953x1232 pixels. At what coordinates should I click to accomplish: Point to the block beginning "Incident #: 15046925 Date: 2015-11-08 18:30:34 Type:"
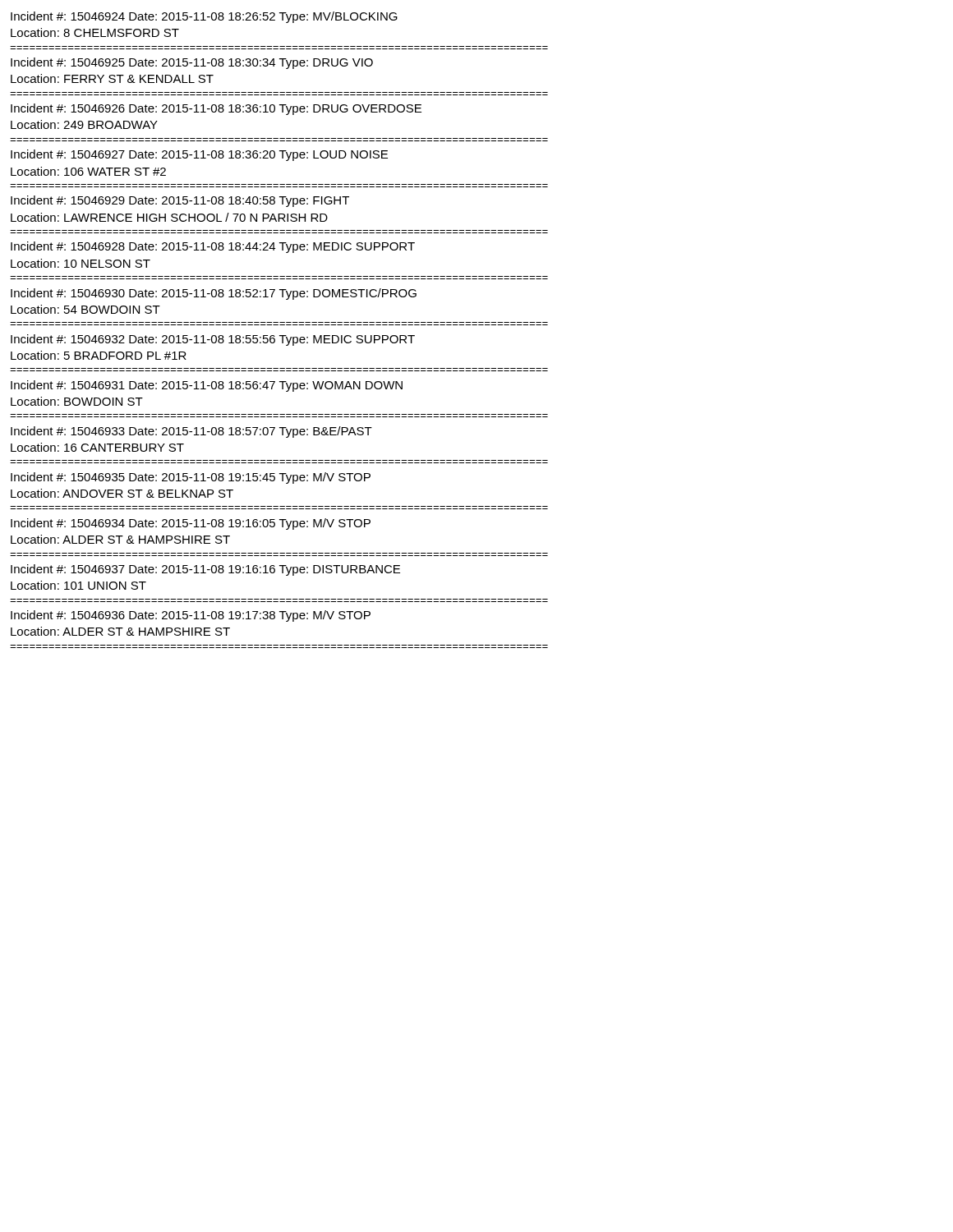tap(192, 63)
